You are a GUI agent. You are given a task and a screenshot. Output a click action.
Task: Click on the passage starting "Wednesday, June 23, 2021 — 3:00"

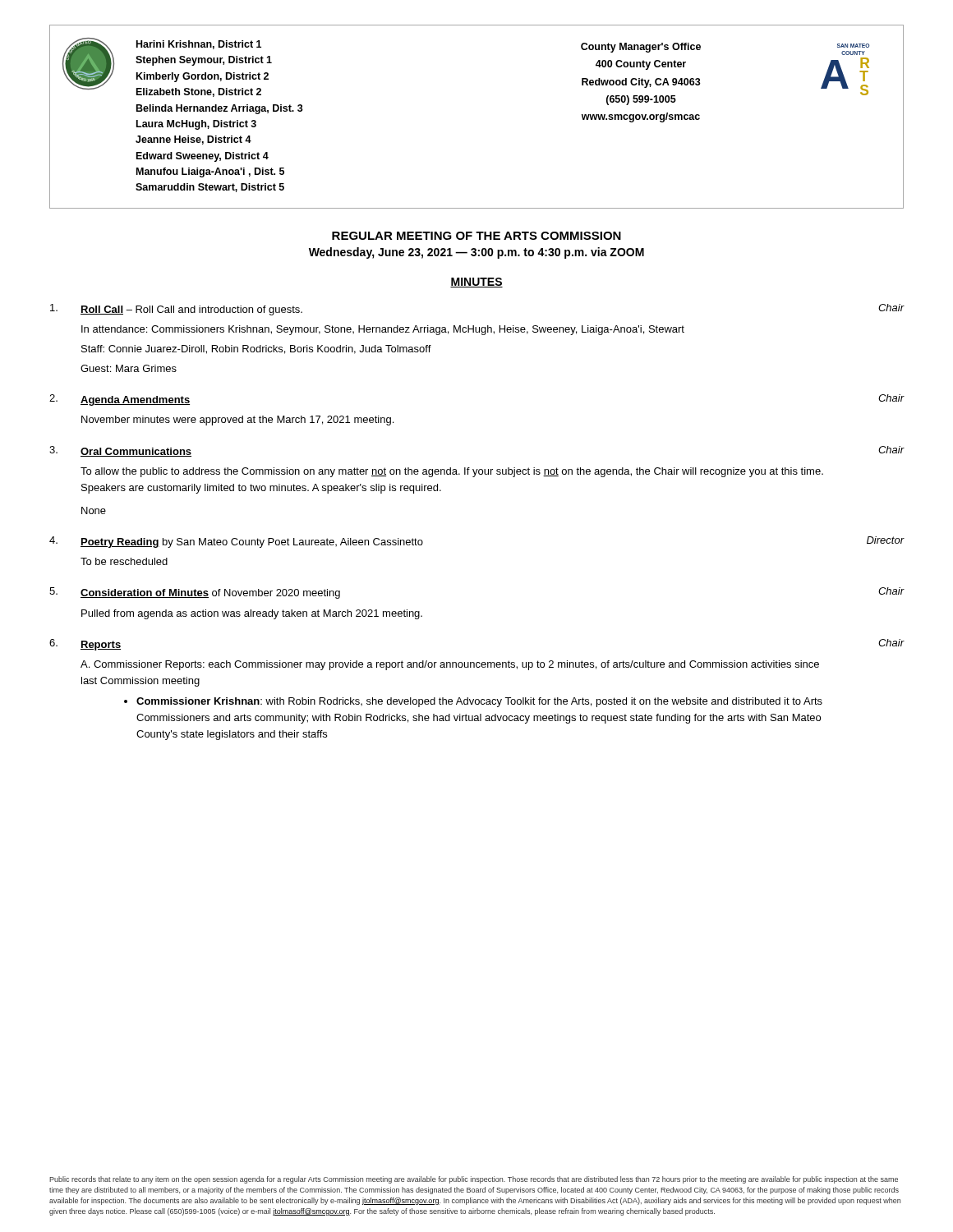tap(476, 252)
